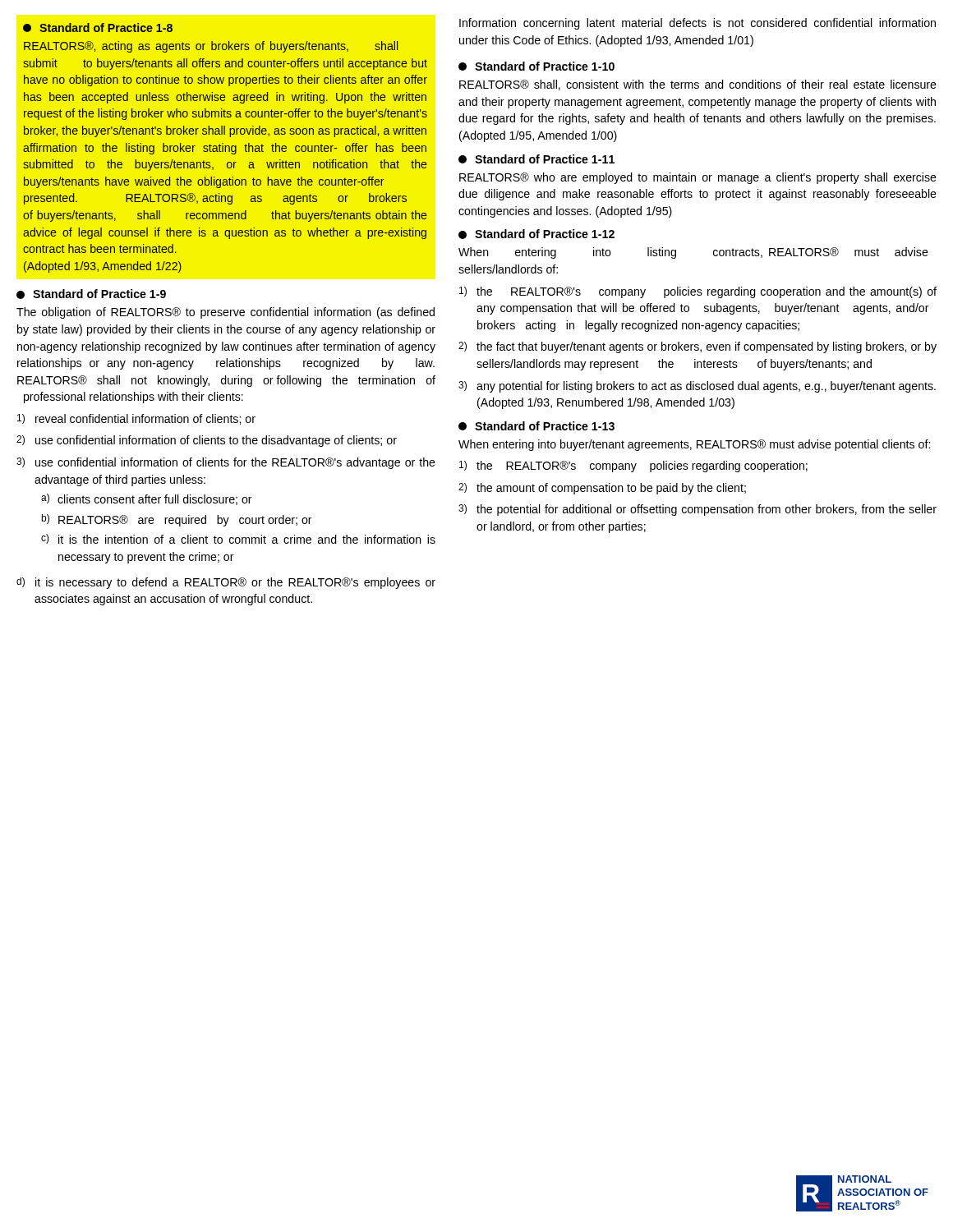
Task: Select the text block that reads "Information concerning latent material defects is not considered"
Action: tap(698, 31)
